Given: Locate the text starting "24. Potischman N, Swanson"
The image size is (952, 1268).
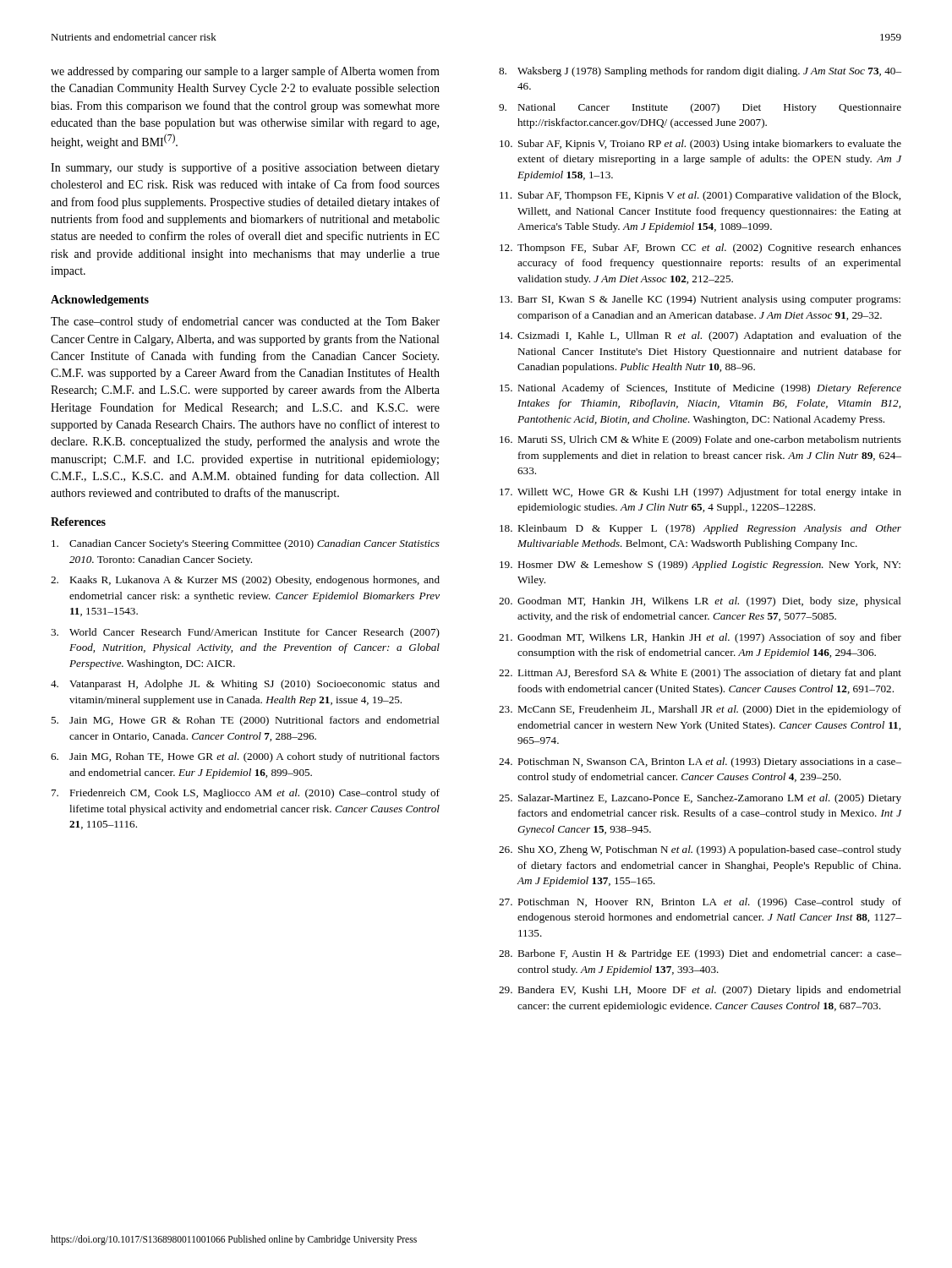Looking at the screenshot, I should (x=700, y=770).
